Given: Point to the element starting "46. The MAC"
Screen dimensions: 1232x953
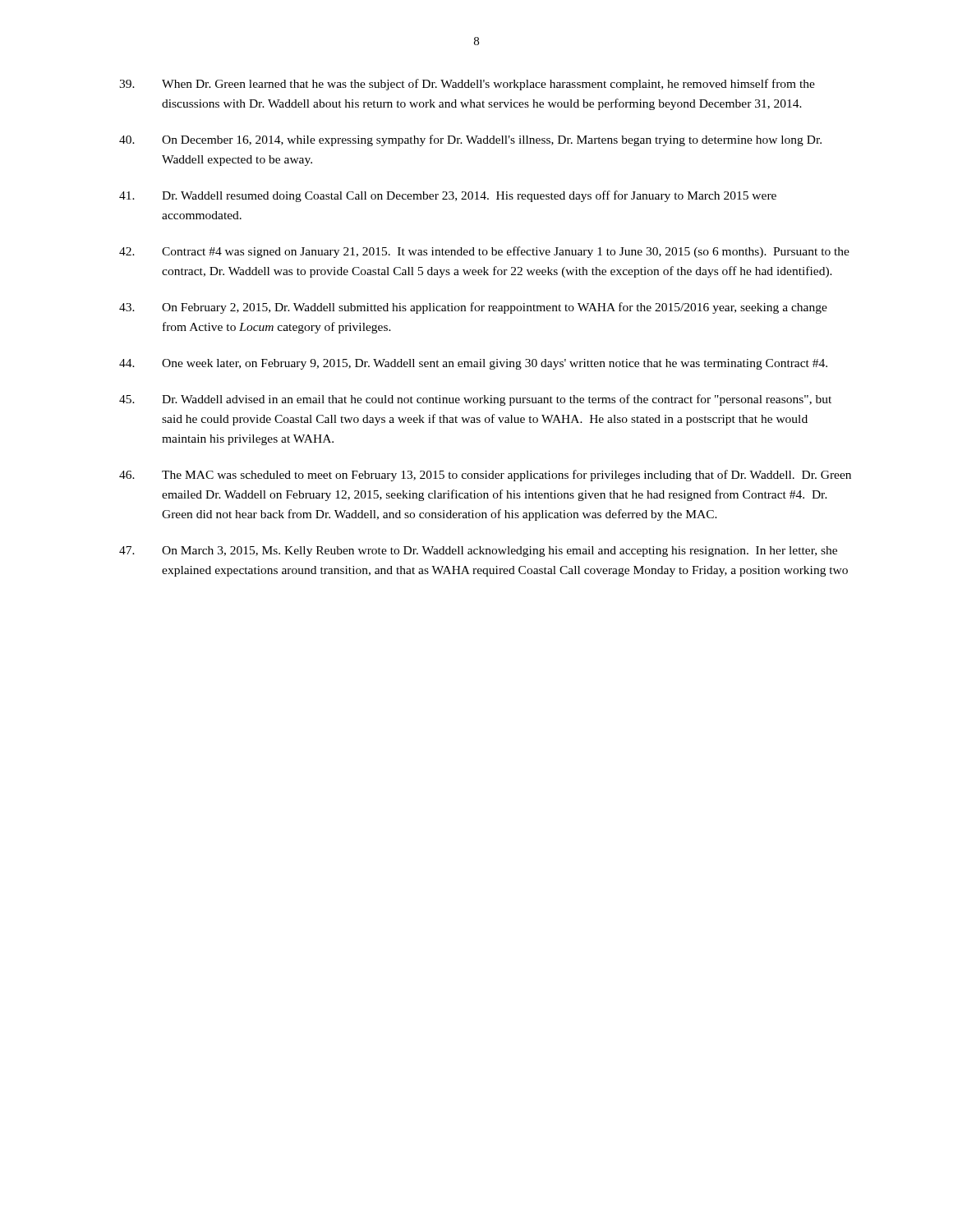Looking at the screenshot, I should tap(487, 495).
